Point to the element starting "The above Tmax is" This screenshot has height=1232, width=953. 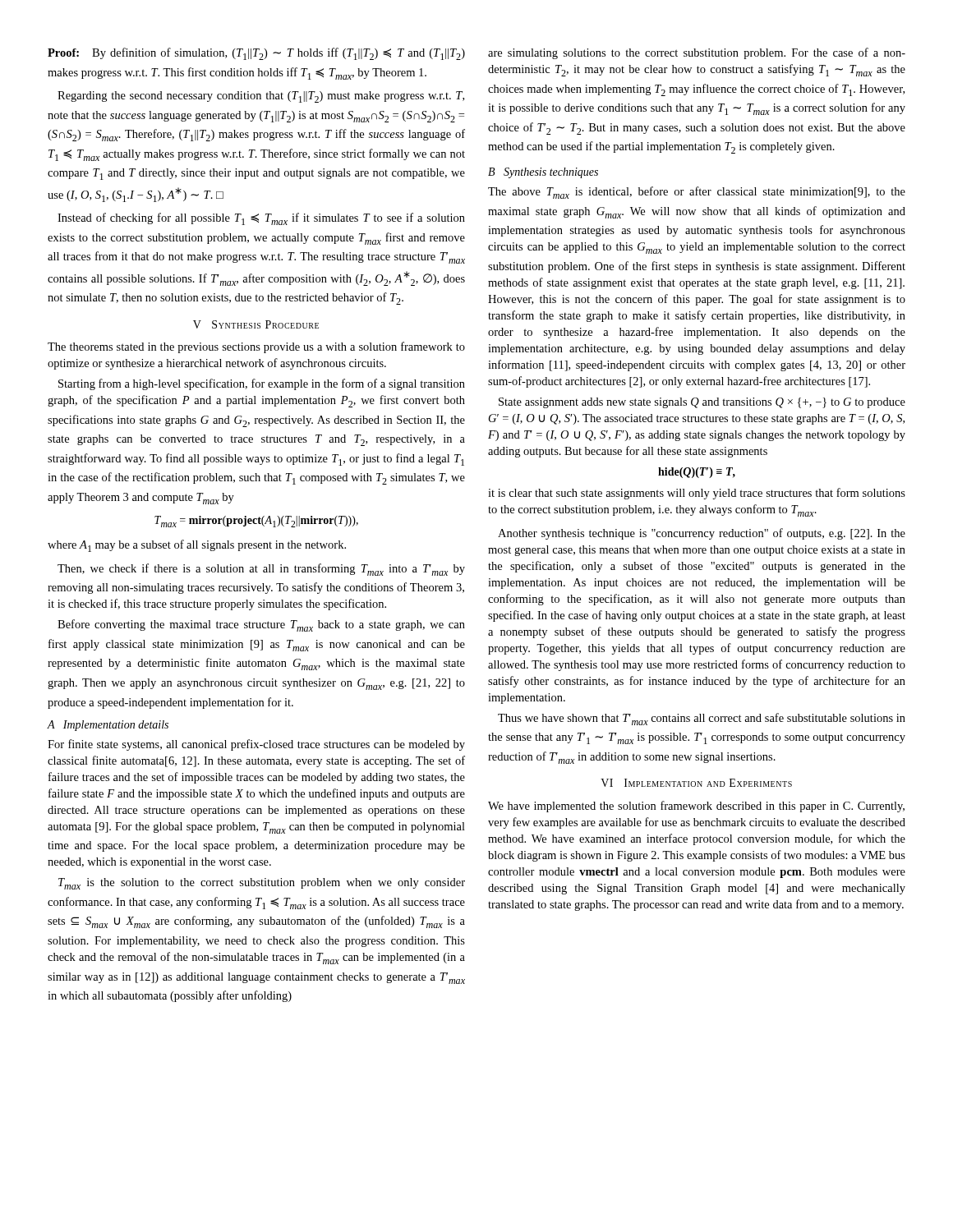pyautogui.click(x=697, y=321)
